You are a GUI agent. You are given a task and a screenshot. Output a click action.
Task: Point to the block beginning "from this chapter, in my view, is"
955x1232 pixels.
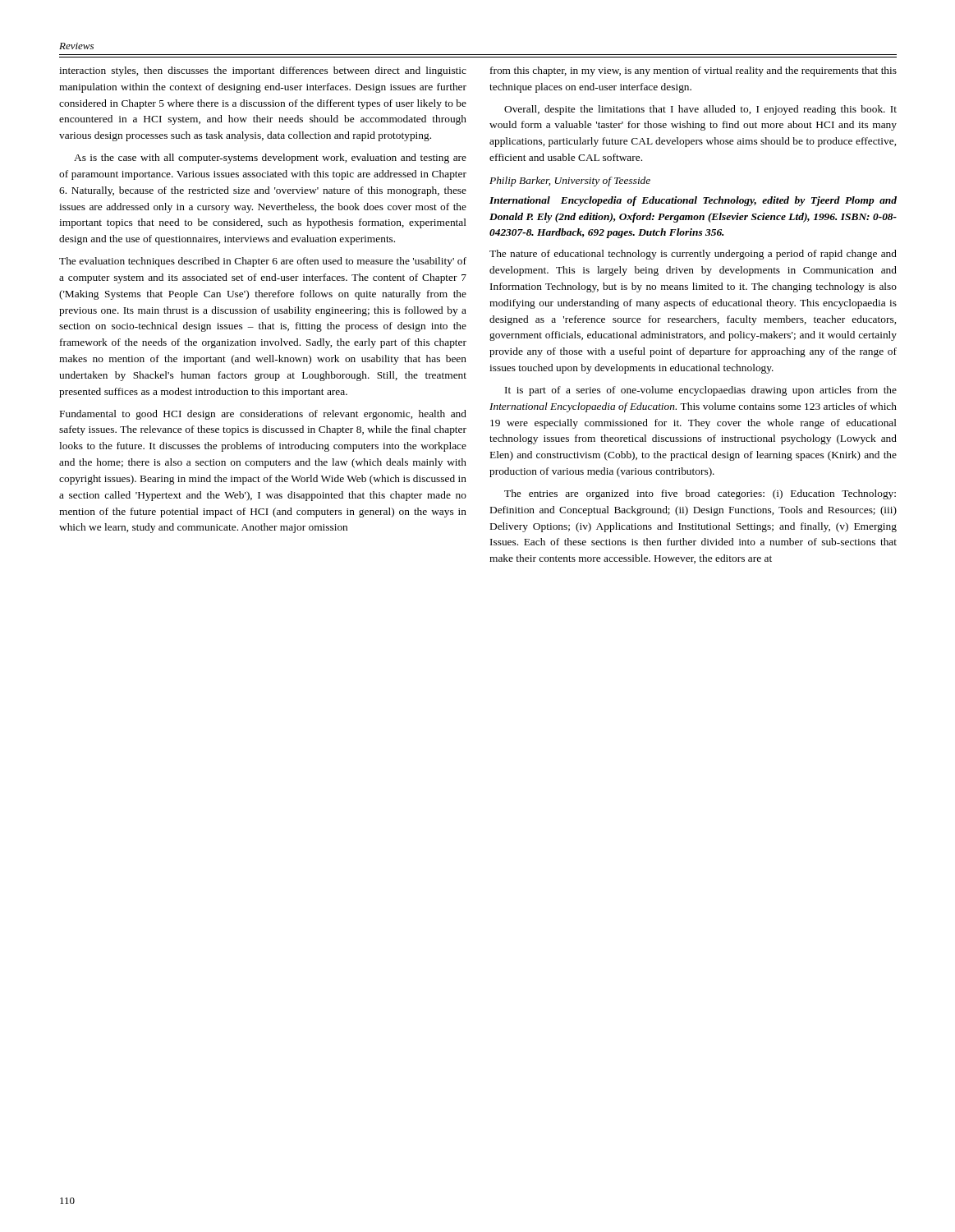click(693, 79)
